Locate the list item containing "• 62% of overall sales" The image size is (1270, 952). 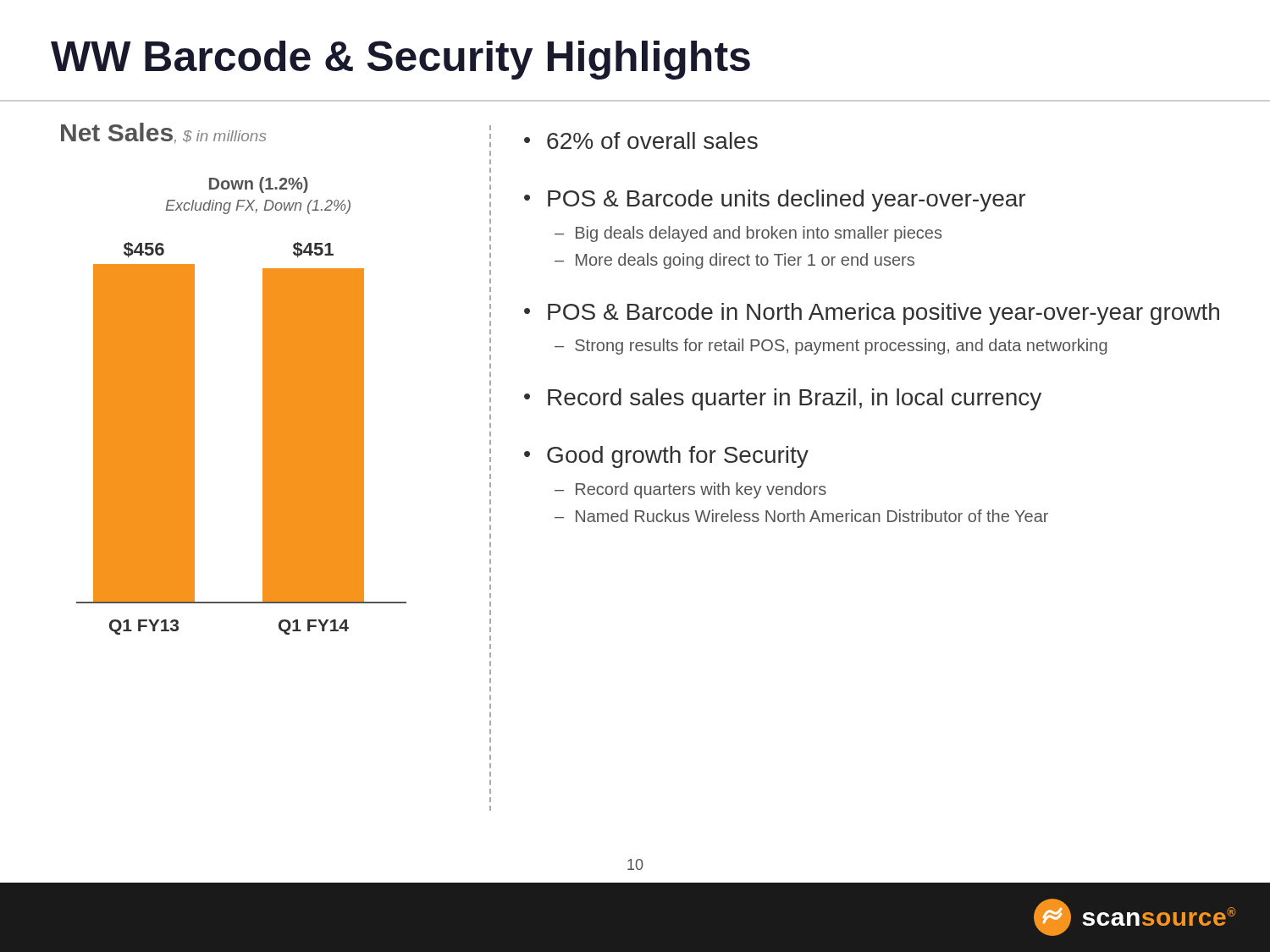tap(641, 141)
